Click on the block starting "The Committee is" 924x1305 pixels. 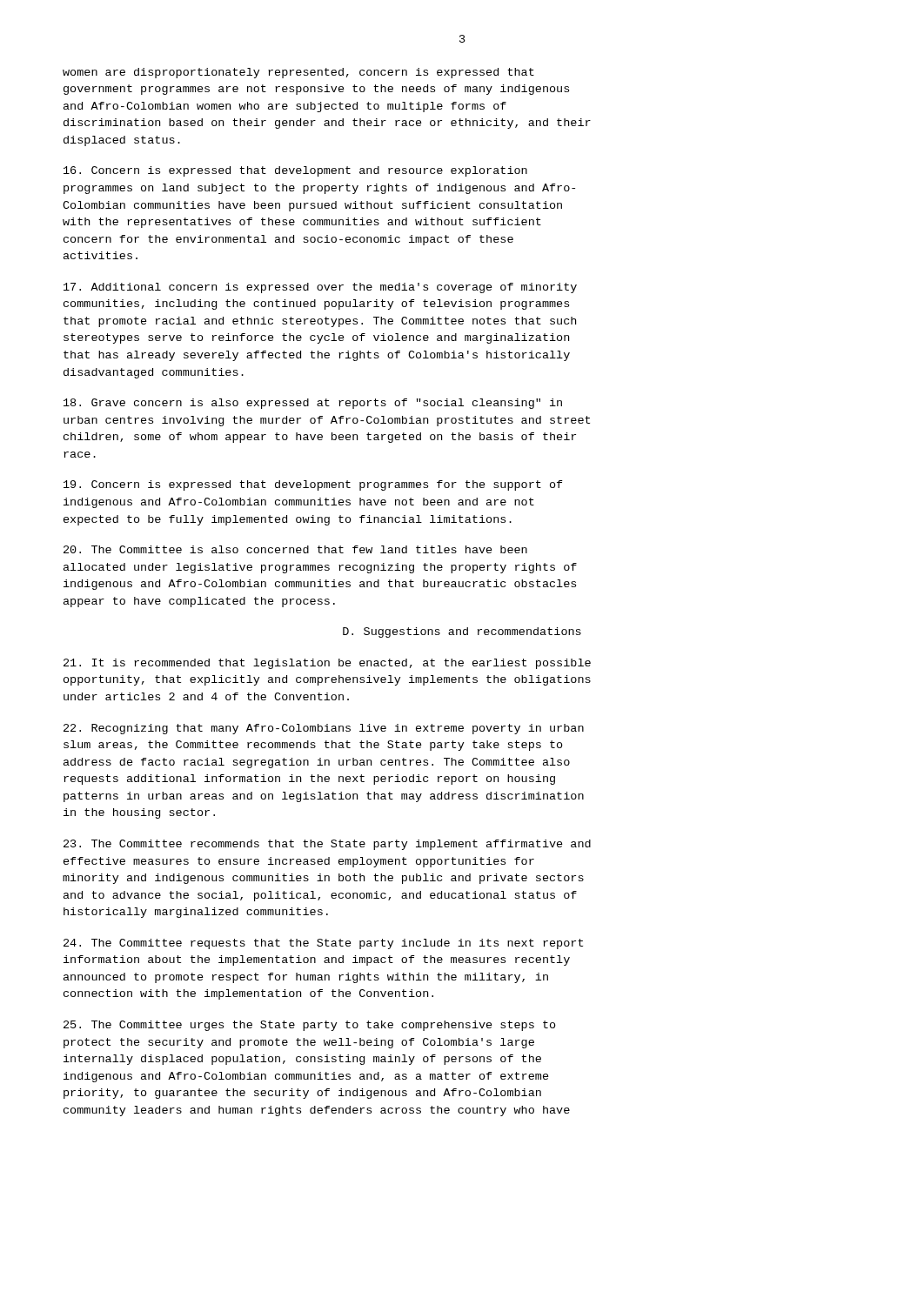click(x=320, y=576)
